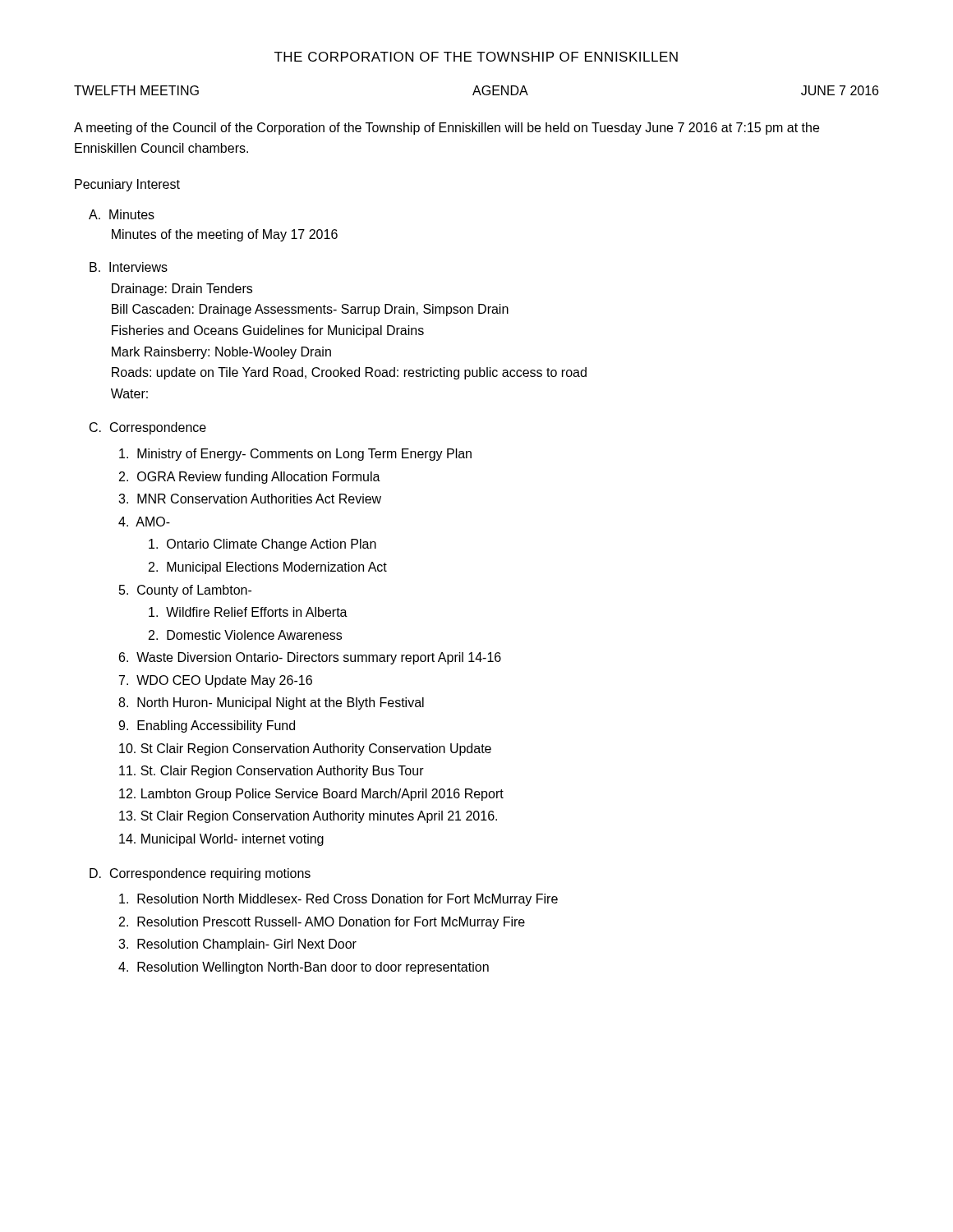Locate the text block containing "A meeting of the Council of the"

[447, 138]
